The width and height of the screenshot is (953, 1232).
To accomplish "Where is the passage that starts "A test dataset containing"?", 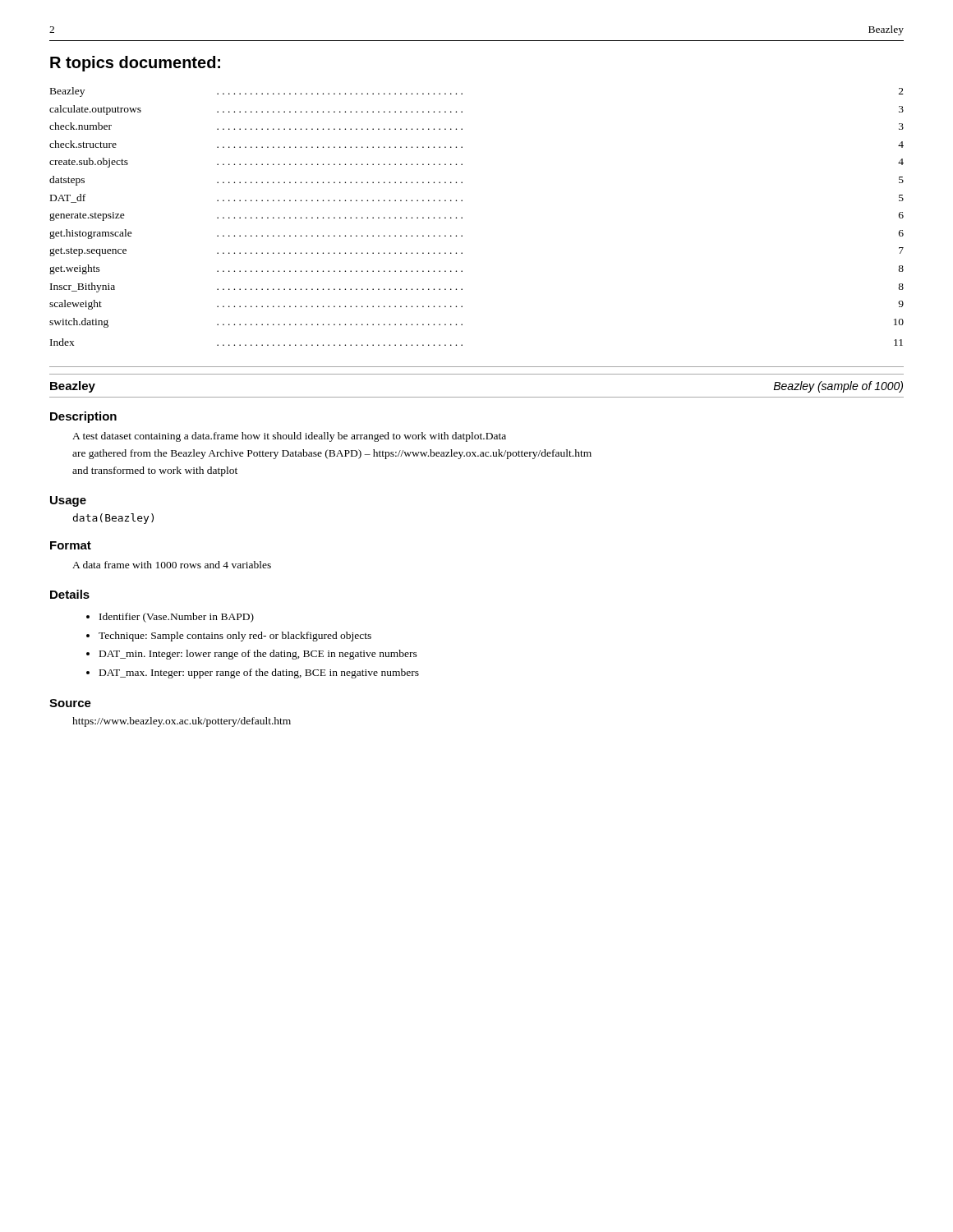I will click(332, 453).
